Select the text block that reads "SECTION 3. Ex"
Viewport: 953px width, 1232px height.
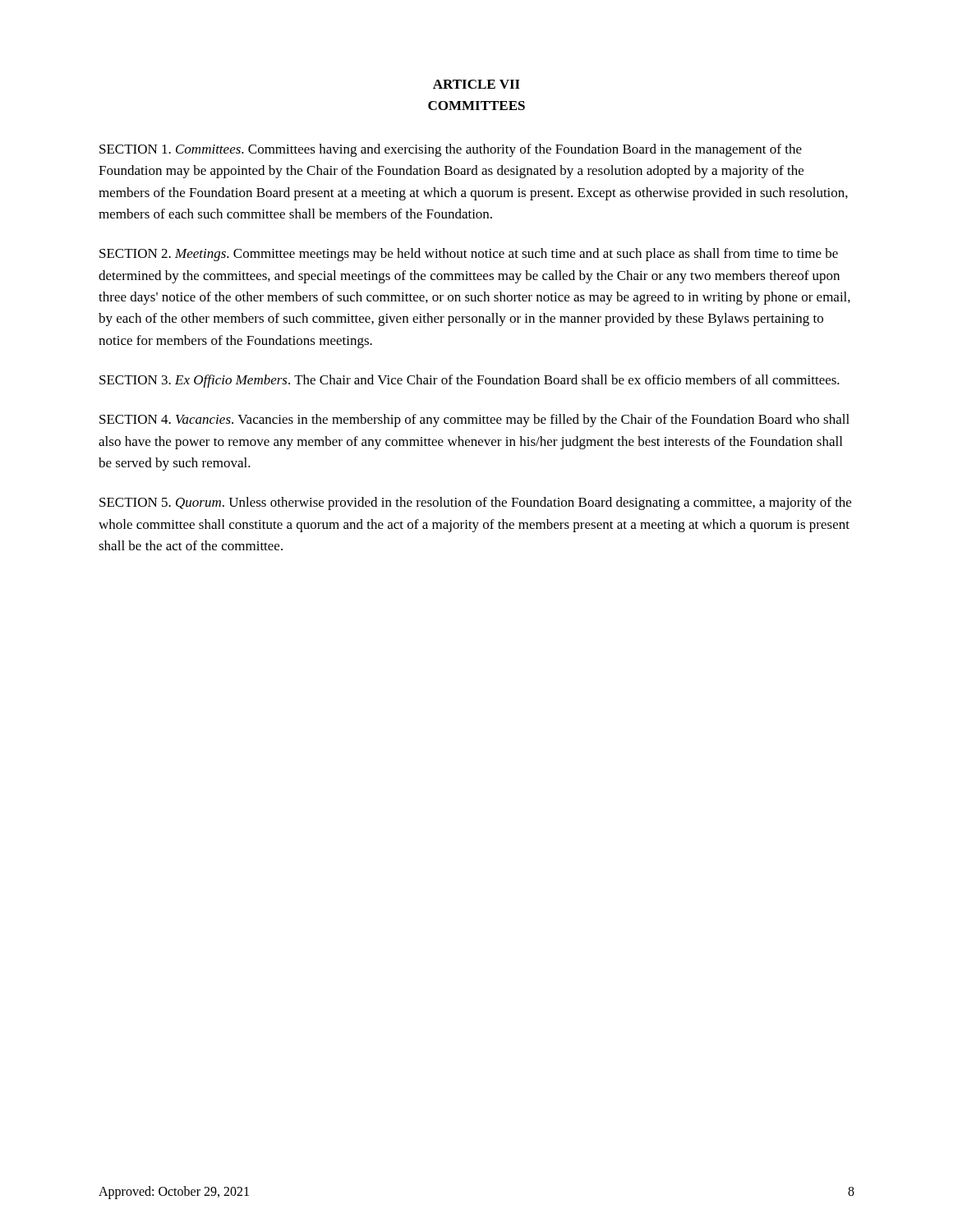click(469, 380)
